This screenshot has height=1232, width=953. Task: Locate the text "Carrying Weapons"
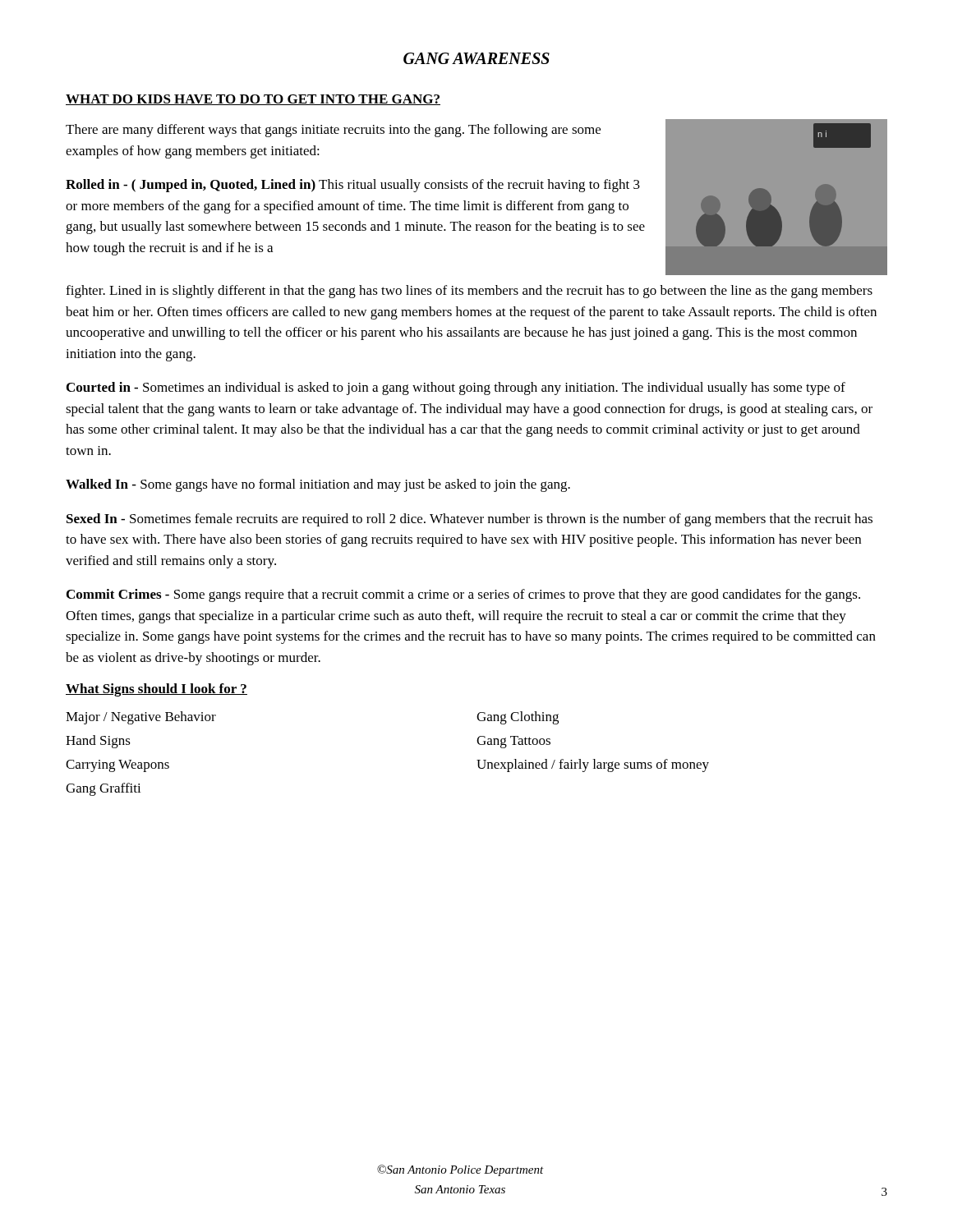point(118,764)
